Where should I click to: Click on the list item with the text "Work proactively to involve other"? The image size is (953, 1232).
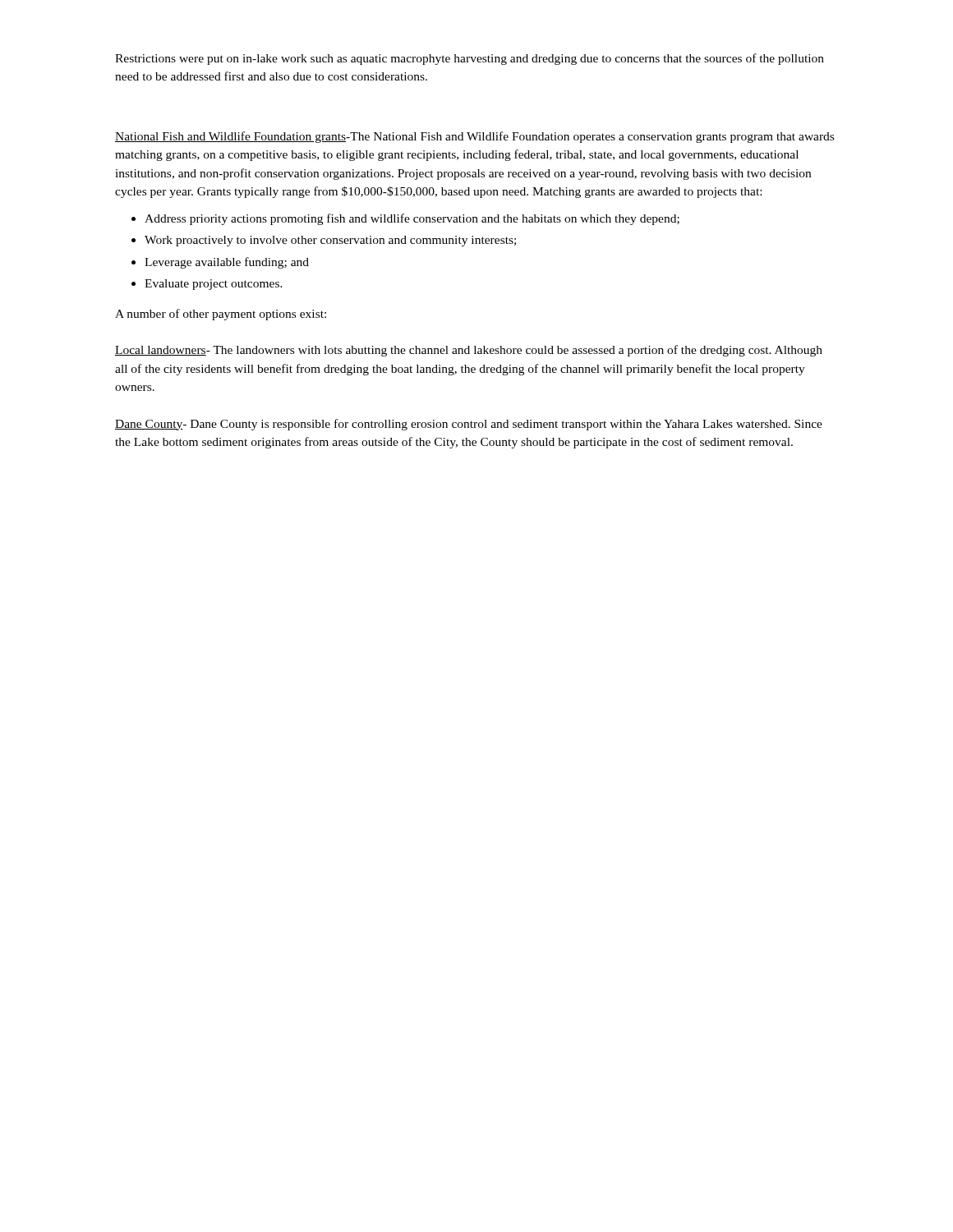point(331,240)
